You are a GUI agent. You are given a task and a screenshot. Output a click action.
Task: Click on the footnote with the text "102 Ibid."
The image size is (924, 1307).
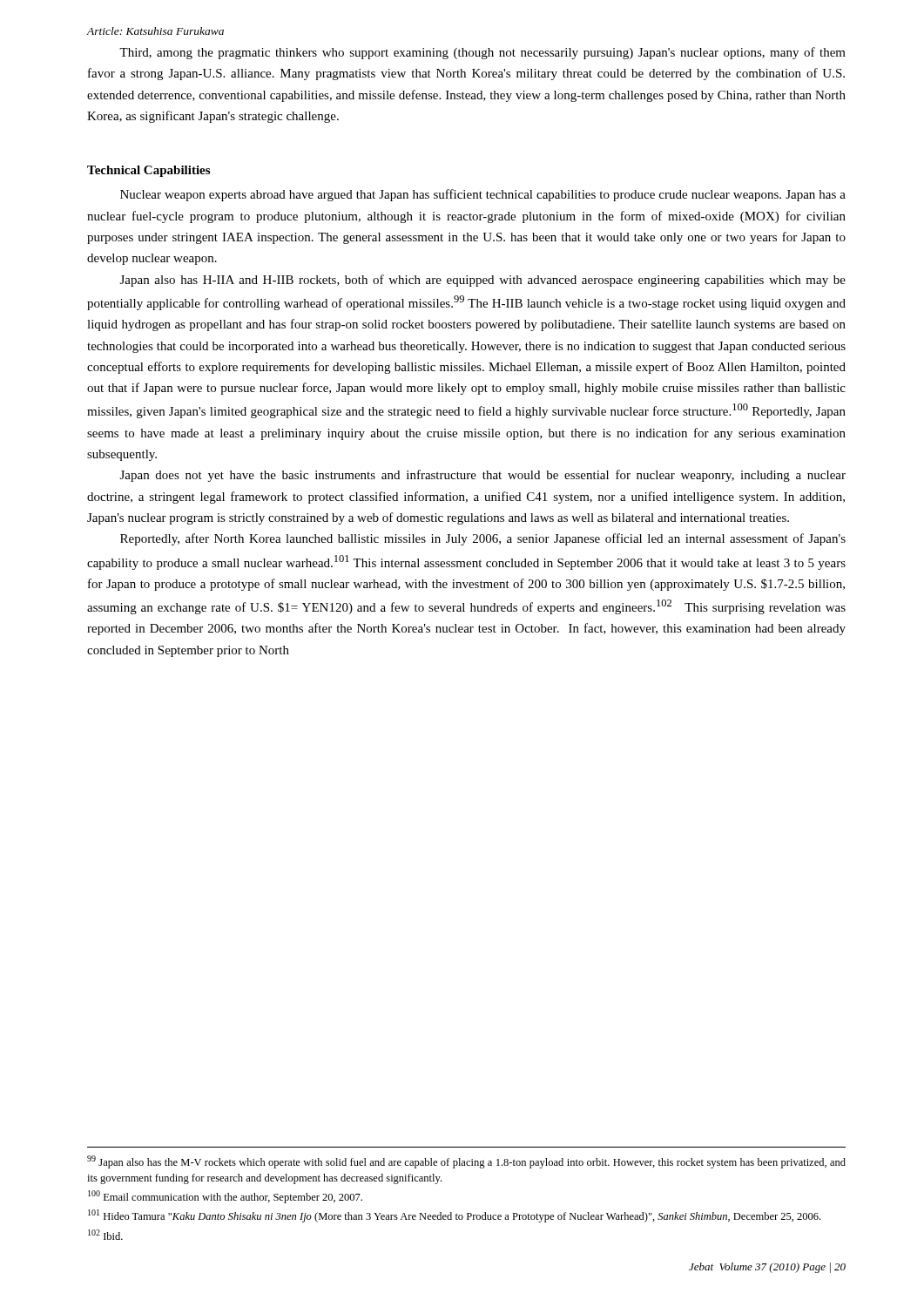pyautogui.click(x=105, y=1235)
